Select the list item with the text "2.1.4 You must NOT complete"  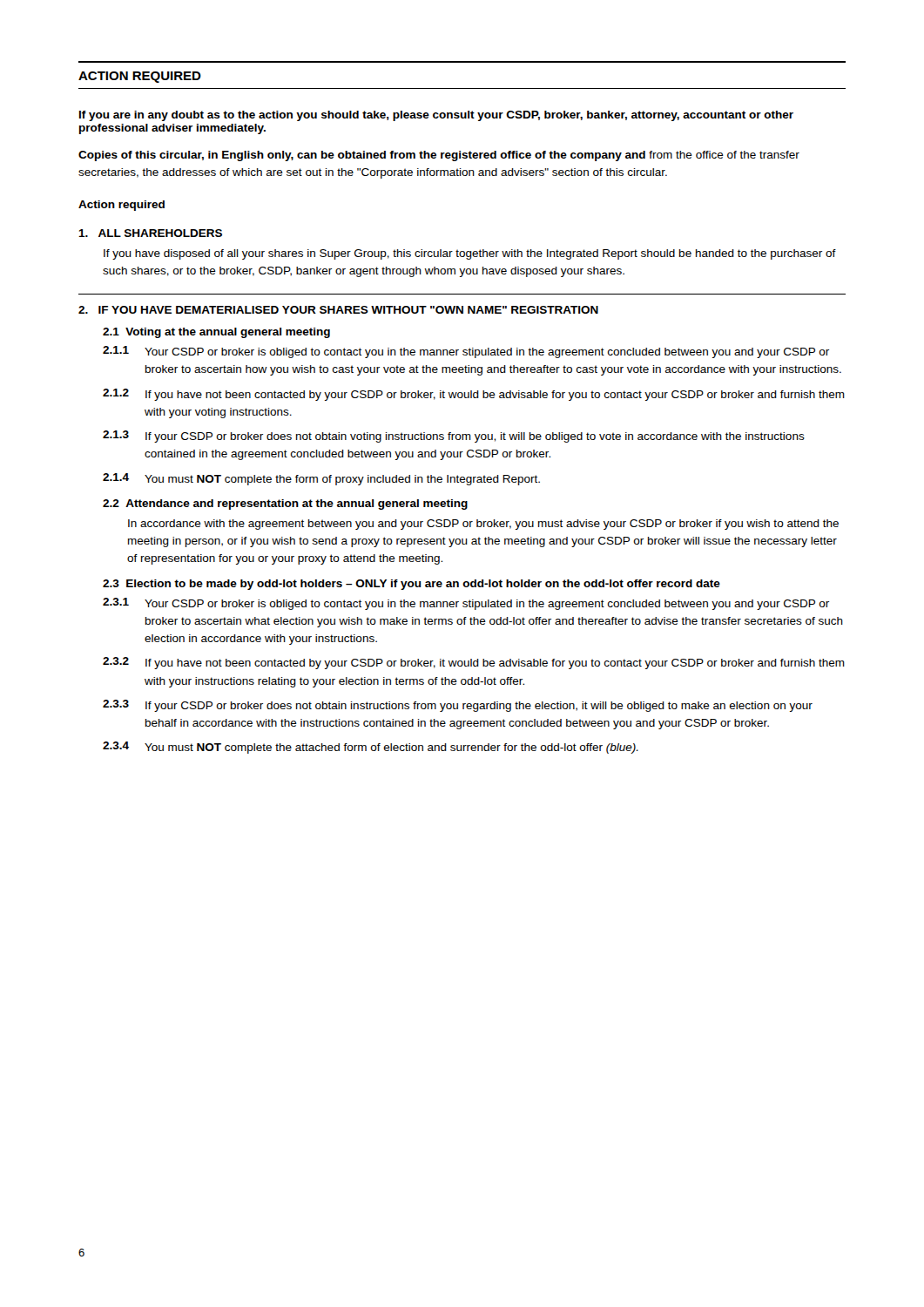pyautogui.click(x=474, y=479)
